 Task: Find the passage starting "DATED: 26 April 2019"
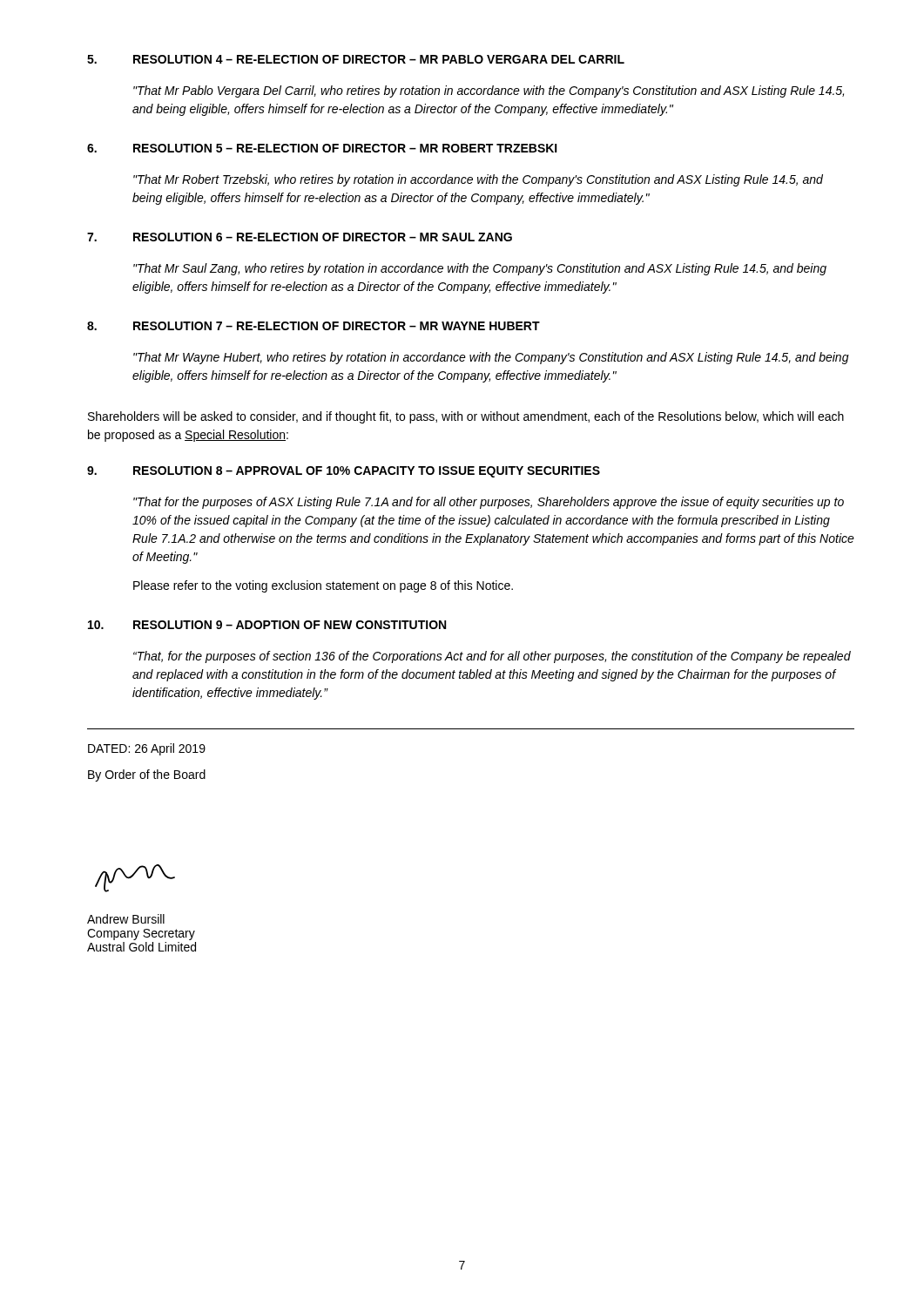pos(147,749)
